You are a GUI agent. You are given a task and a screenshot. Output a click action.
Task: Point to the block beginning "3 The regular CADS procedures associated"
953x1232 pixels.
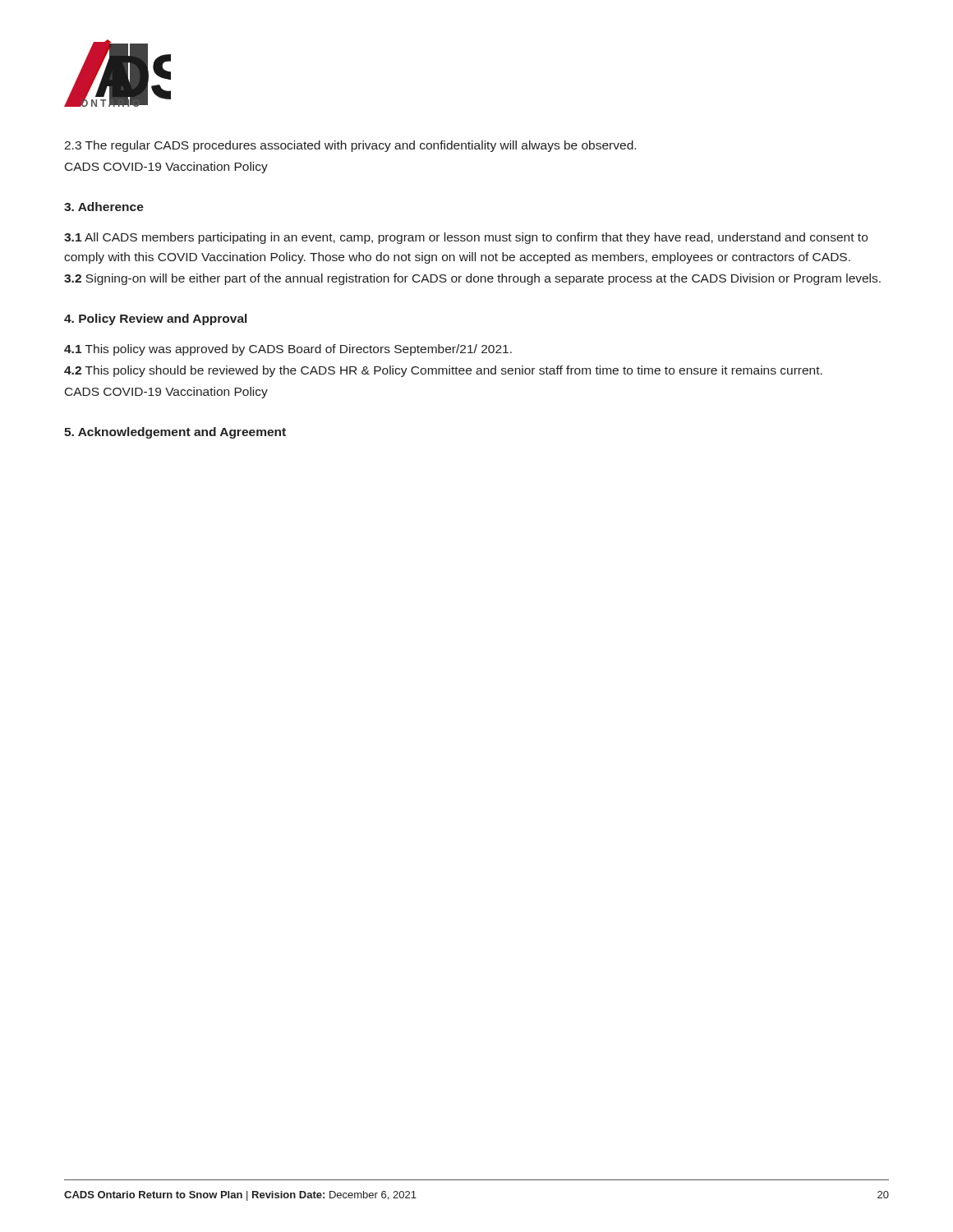tap(476, 156)
